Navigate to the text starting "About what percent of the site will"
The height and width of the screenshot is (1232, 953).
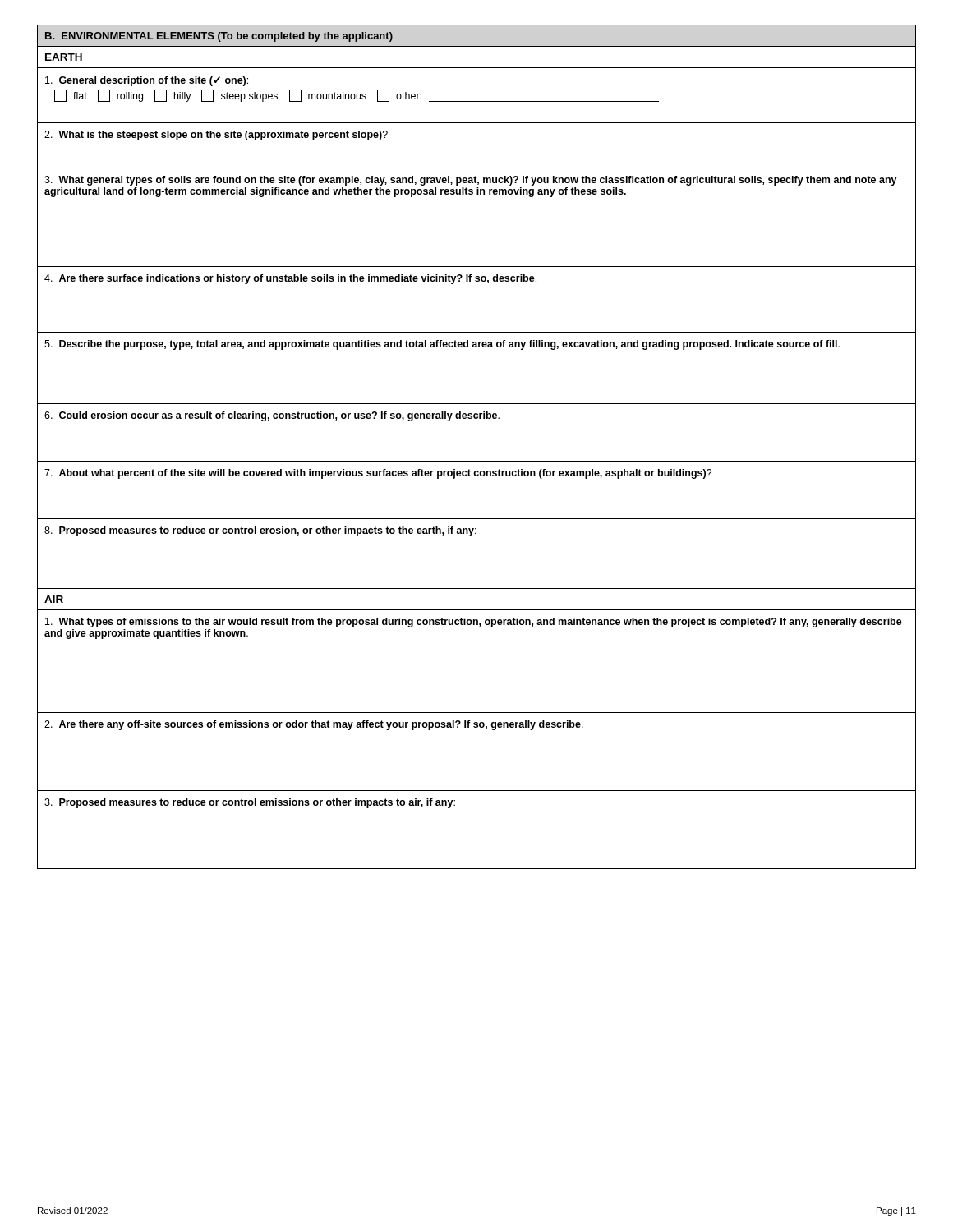coord(378,473)
